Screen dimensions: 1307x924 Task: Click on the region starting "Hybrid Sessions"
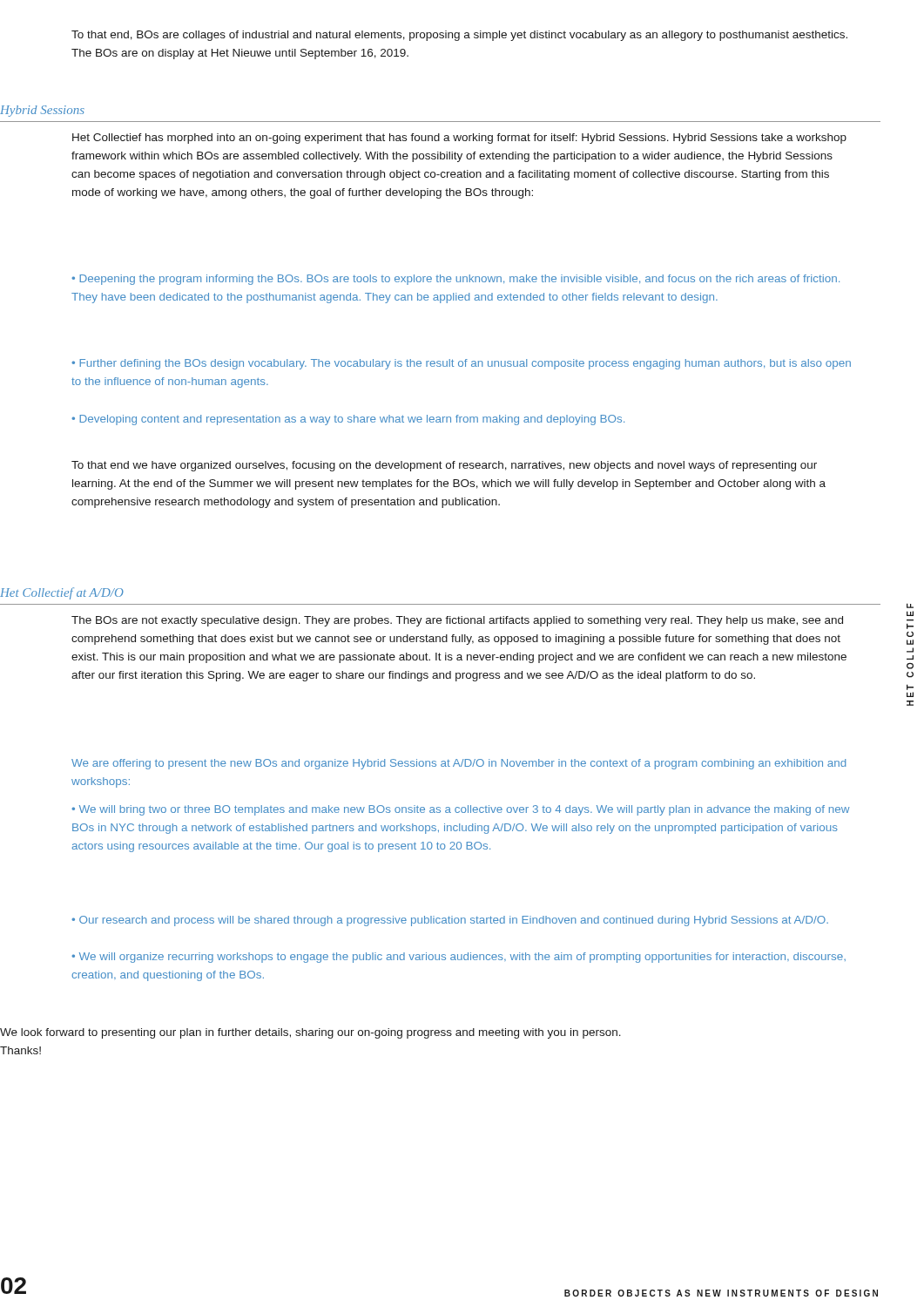click(42, 110)
